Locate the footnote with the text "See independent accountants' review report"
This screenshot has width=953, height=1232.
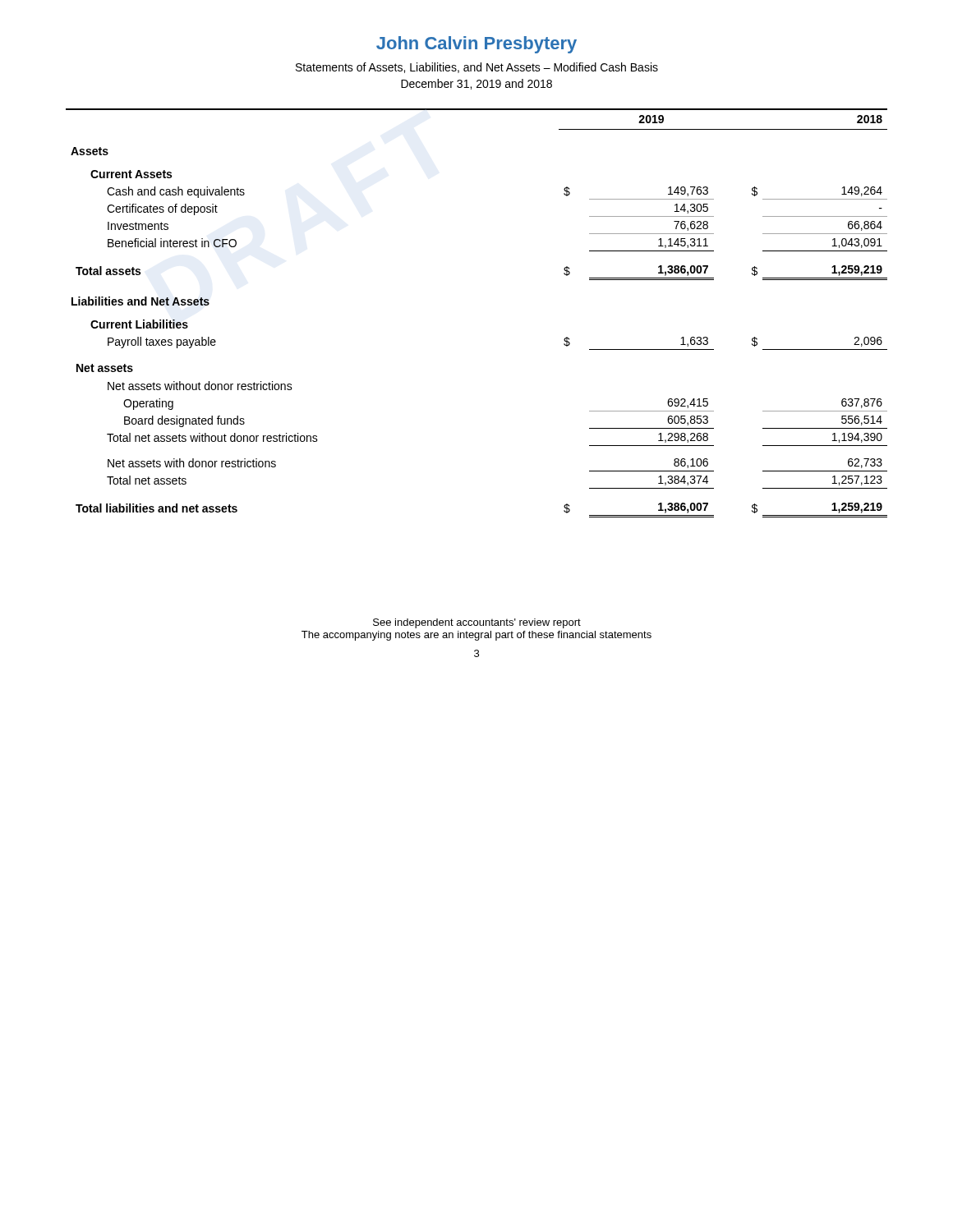(x=476, y=622)
